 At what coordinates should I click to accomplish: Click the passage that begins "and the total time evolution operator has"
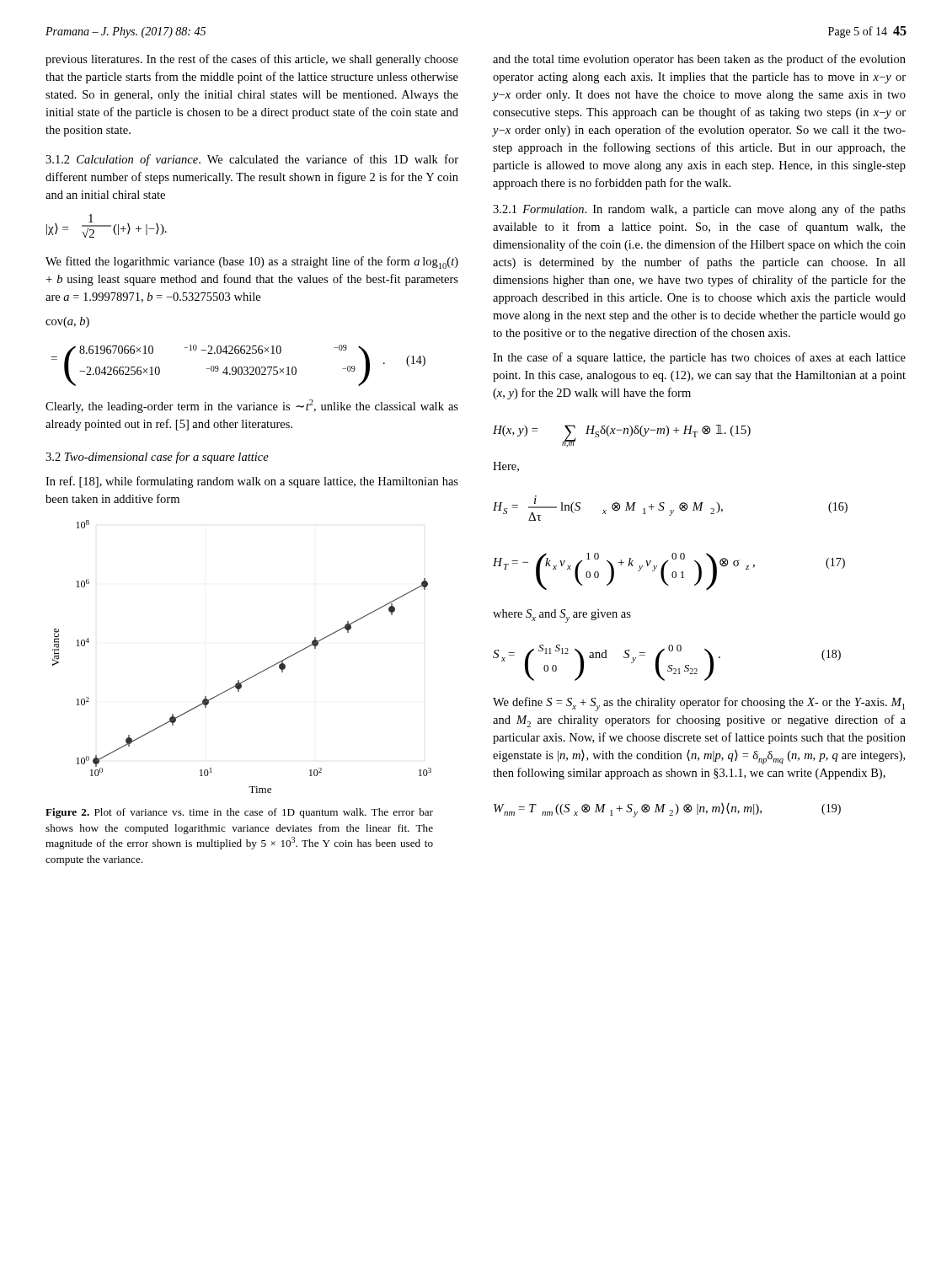pos(699,121)
